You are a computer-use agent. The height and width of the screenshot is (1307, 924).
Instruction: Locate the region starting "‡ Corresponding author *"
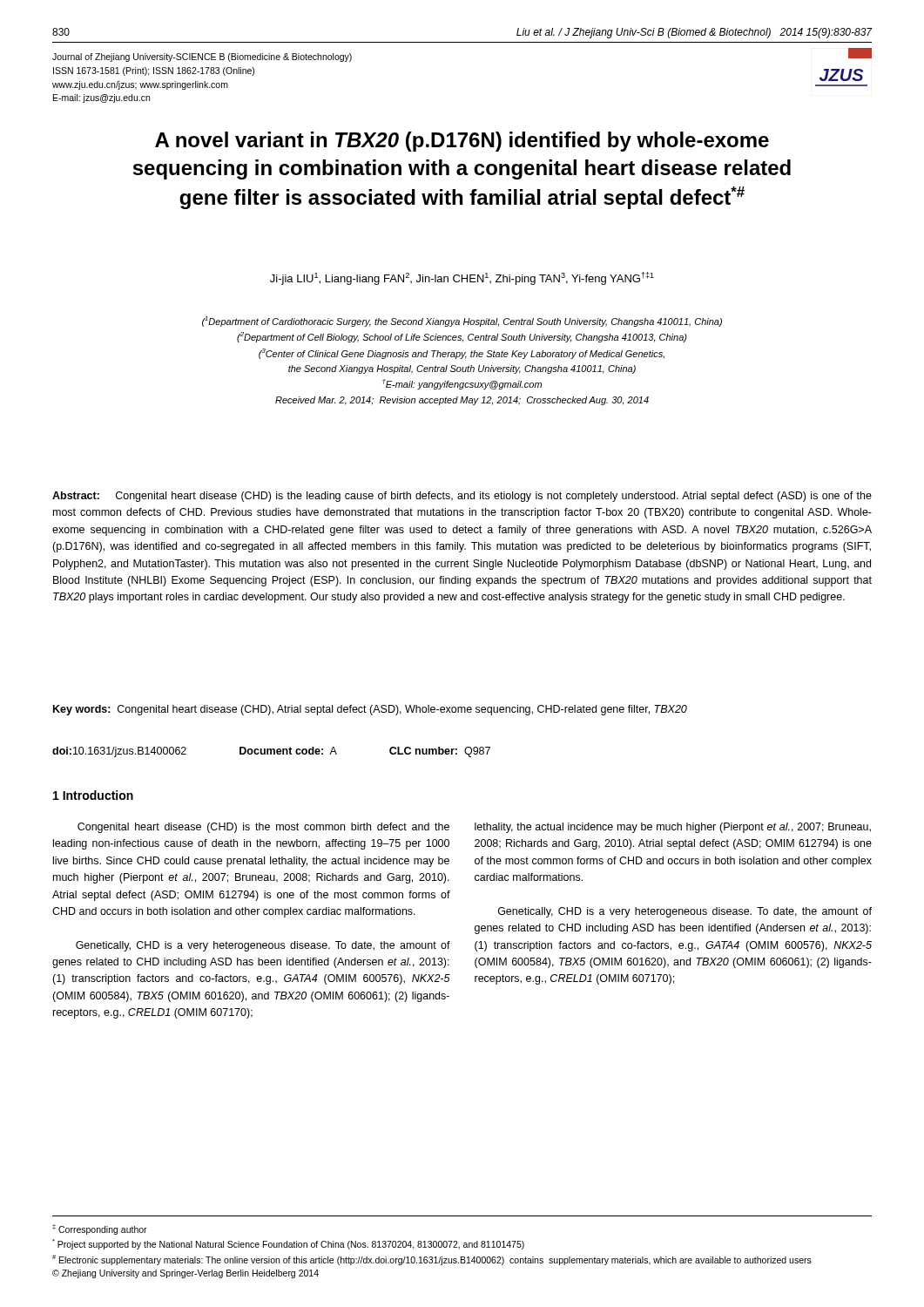click(x=432, y=1250)
